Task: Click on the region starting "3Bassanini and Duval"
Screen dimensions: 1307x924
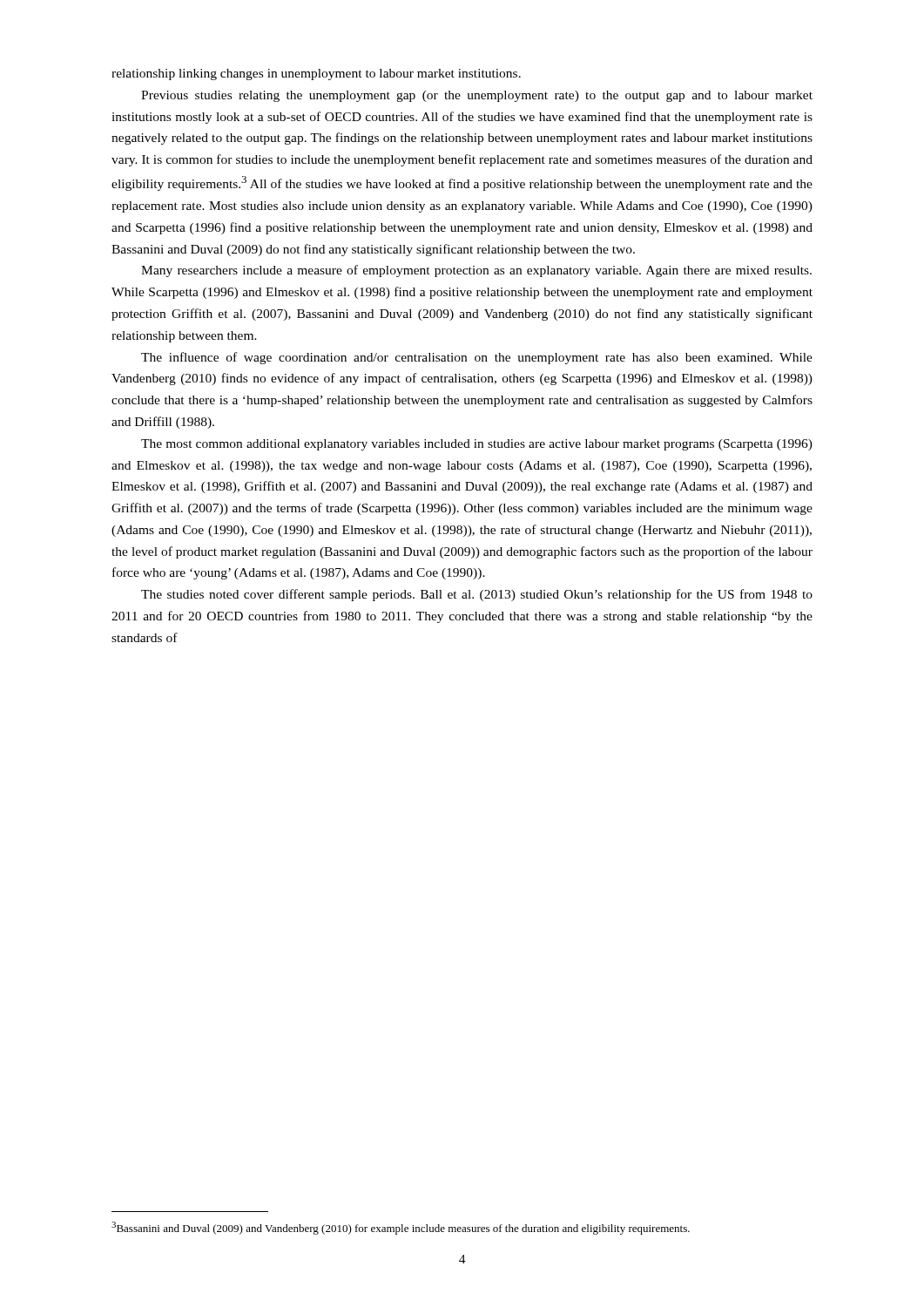Action: coord(462,1227)
